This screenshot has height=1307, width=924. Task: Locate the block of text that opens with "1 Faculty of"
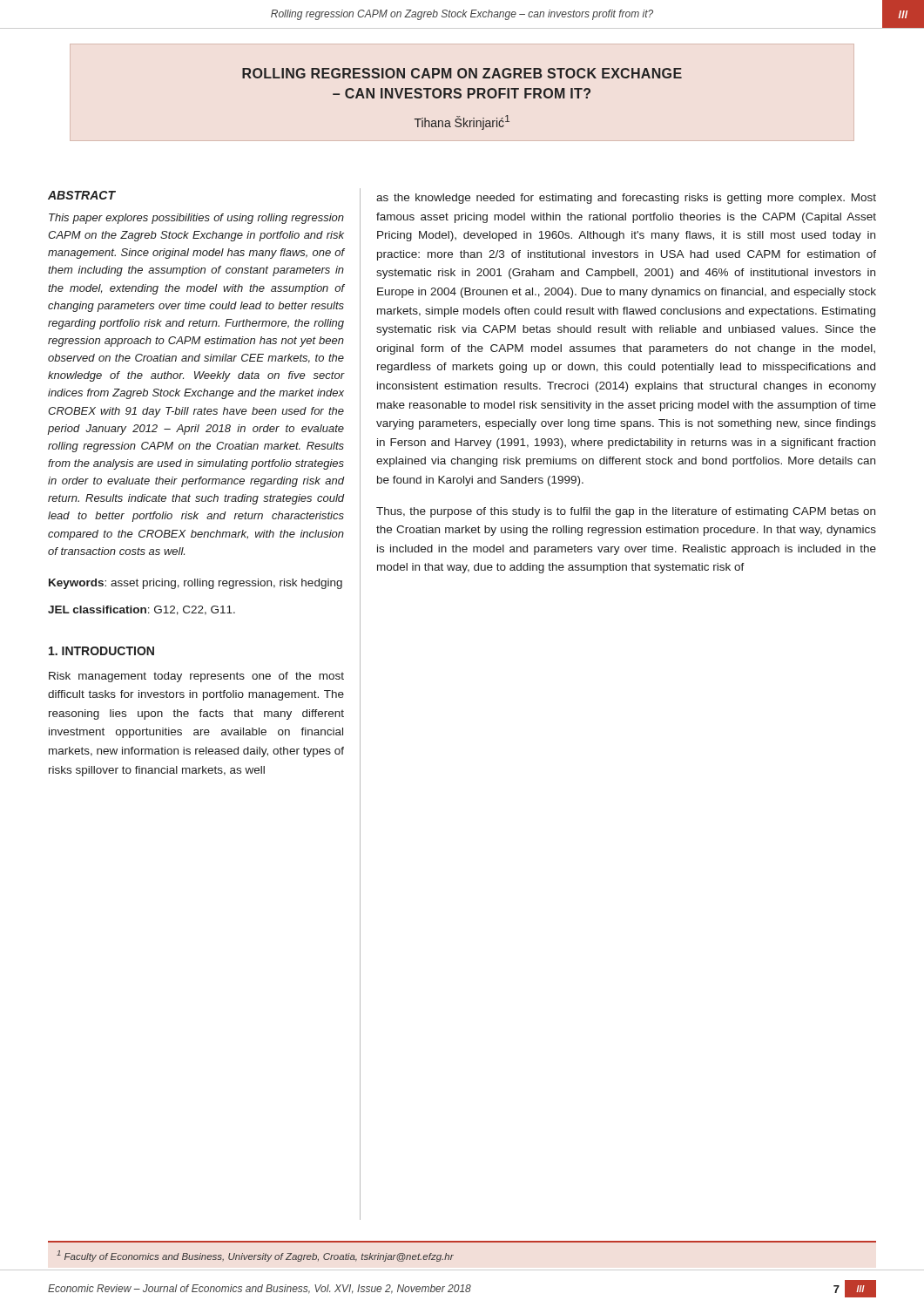[x=255, y=1255]
